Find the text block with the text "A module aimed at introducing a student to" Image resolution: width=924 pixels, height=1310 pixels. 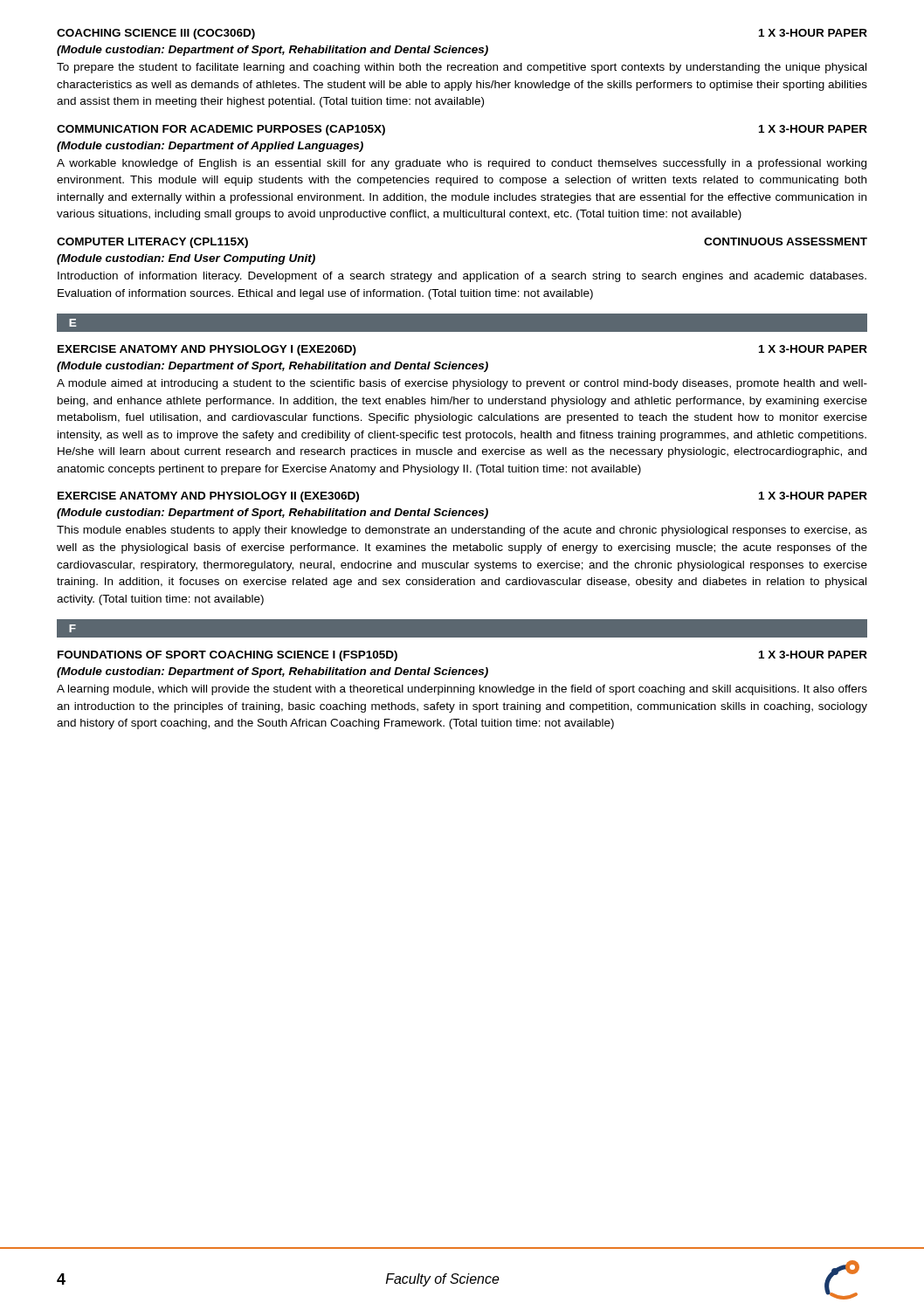point(462,426)
